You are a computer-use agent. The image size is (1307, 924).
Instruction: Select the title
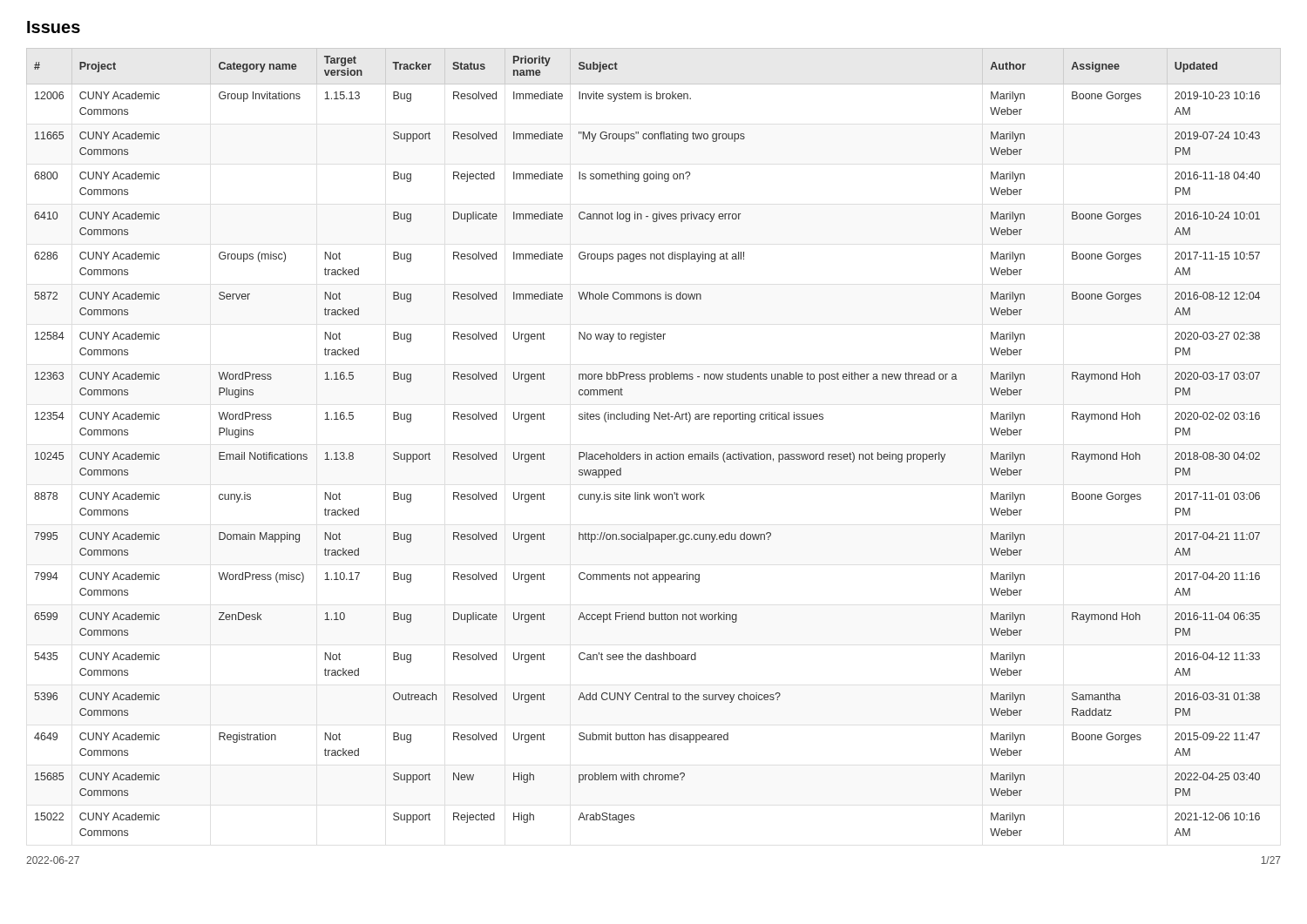tap(53, 27)
